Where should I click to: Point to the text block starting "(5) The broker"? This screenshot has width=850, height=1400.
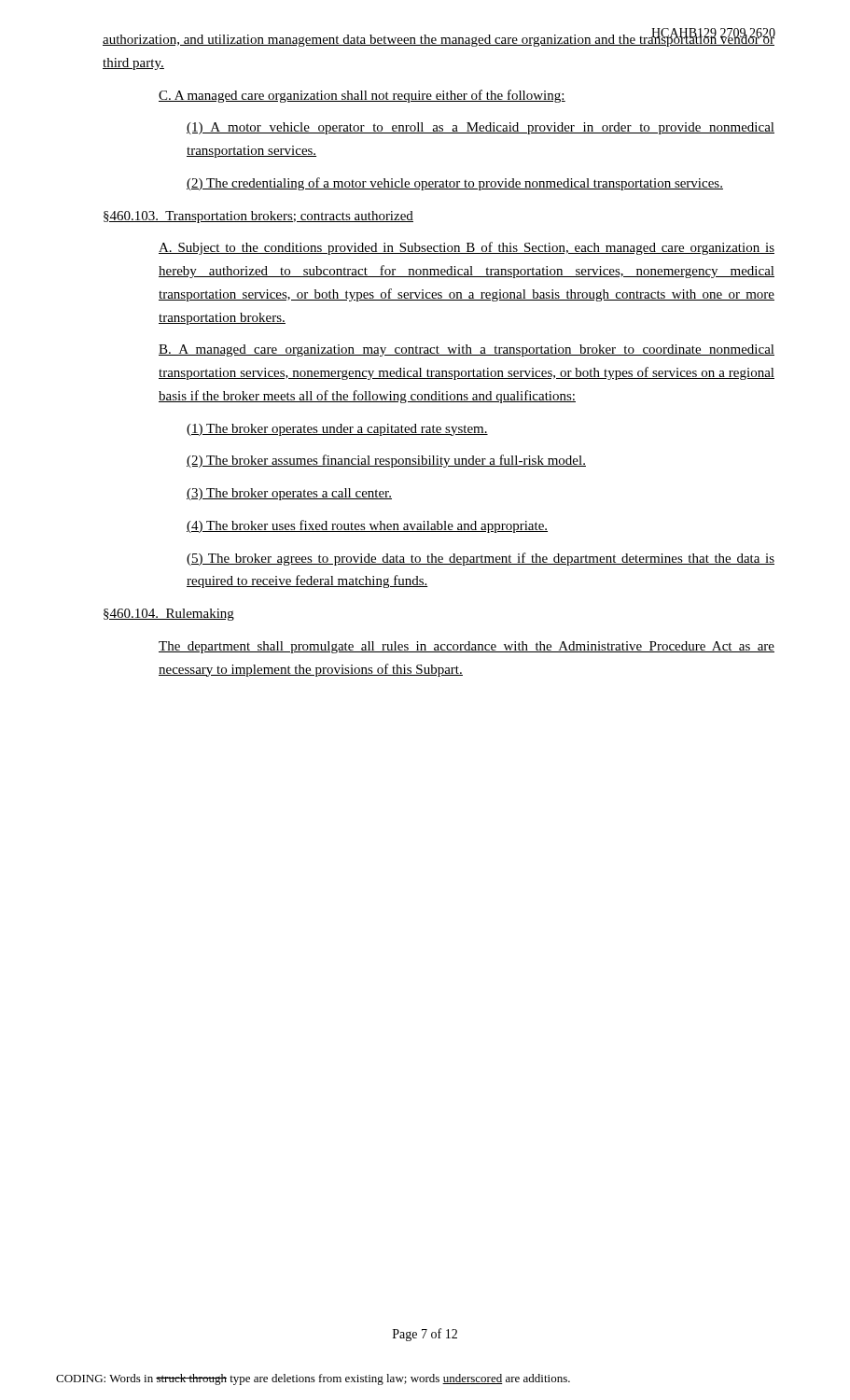(x=481, y=569)
